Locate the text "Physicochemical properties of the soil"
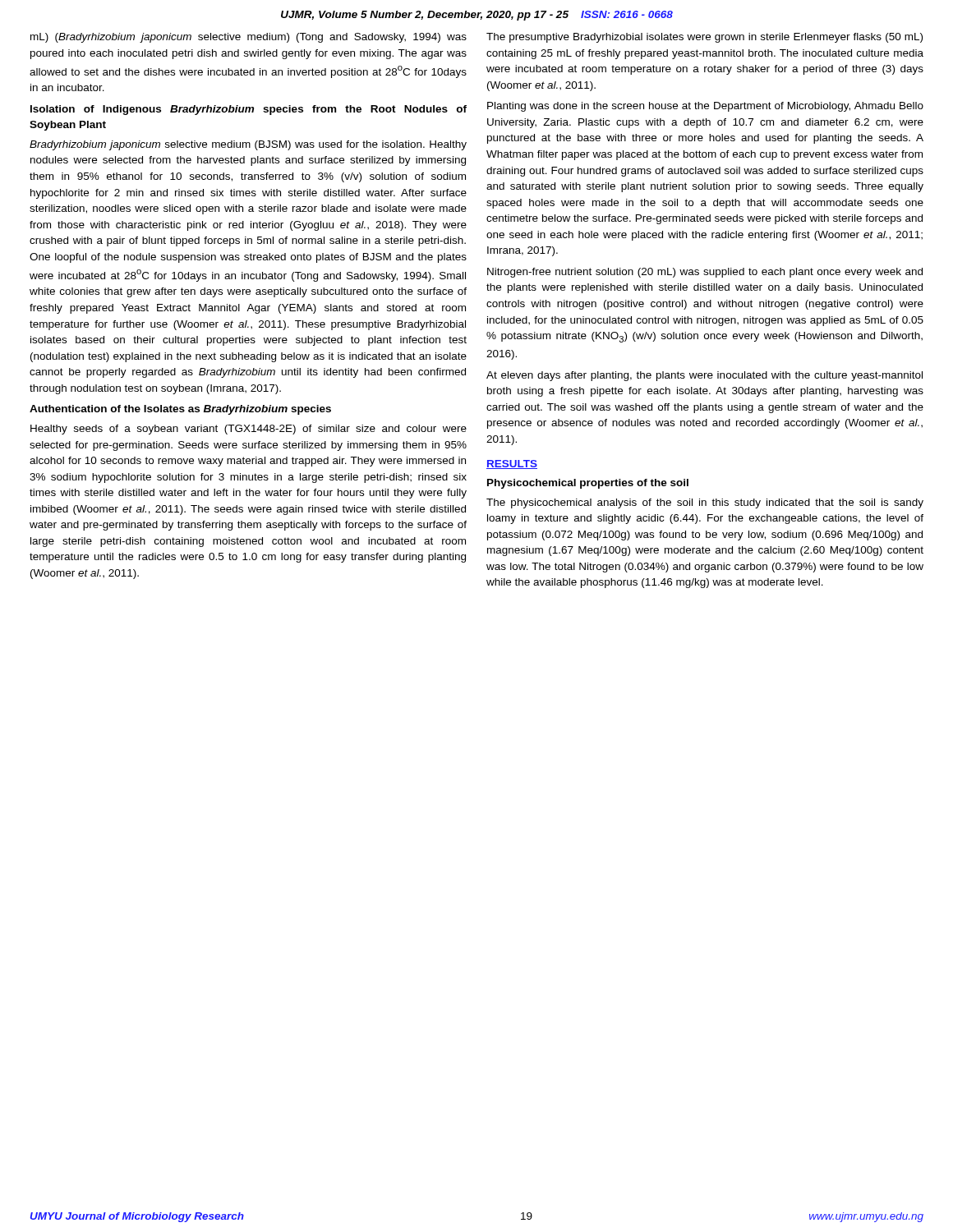 point(588,483)
